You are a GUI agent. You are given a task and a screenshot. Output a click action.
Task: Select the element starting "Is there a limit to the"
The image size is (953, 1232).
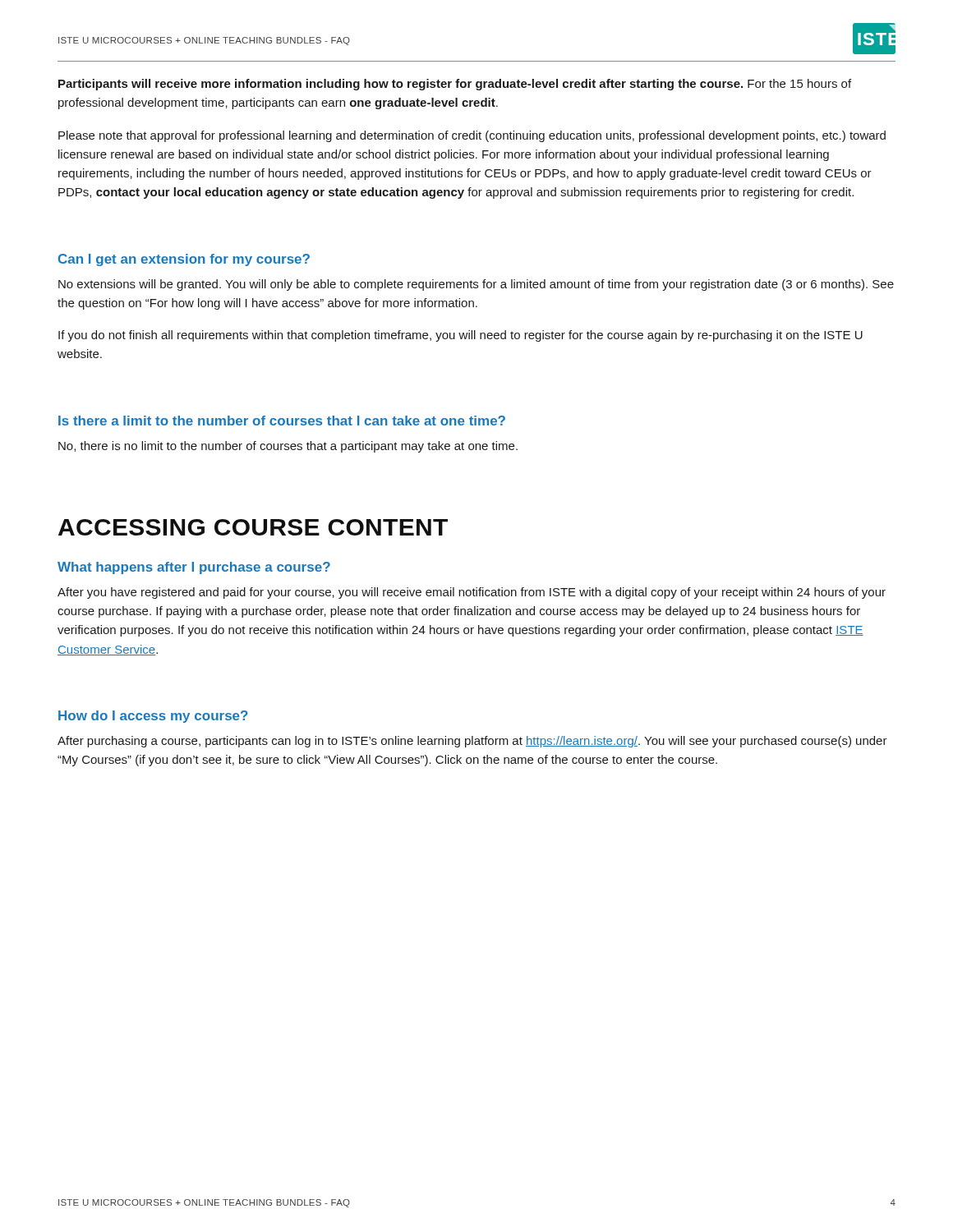(x=282, y=421)
